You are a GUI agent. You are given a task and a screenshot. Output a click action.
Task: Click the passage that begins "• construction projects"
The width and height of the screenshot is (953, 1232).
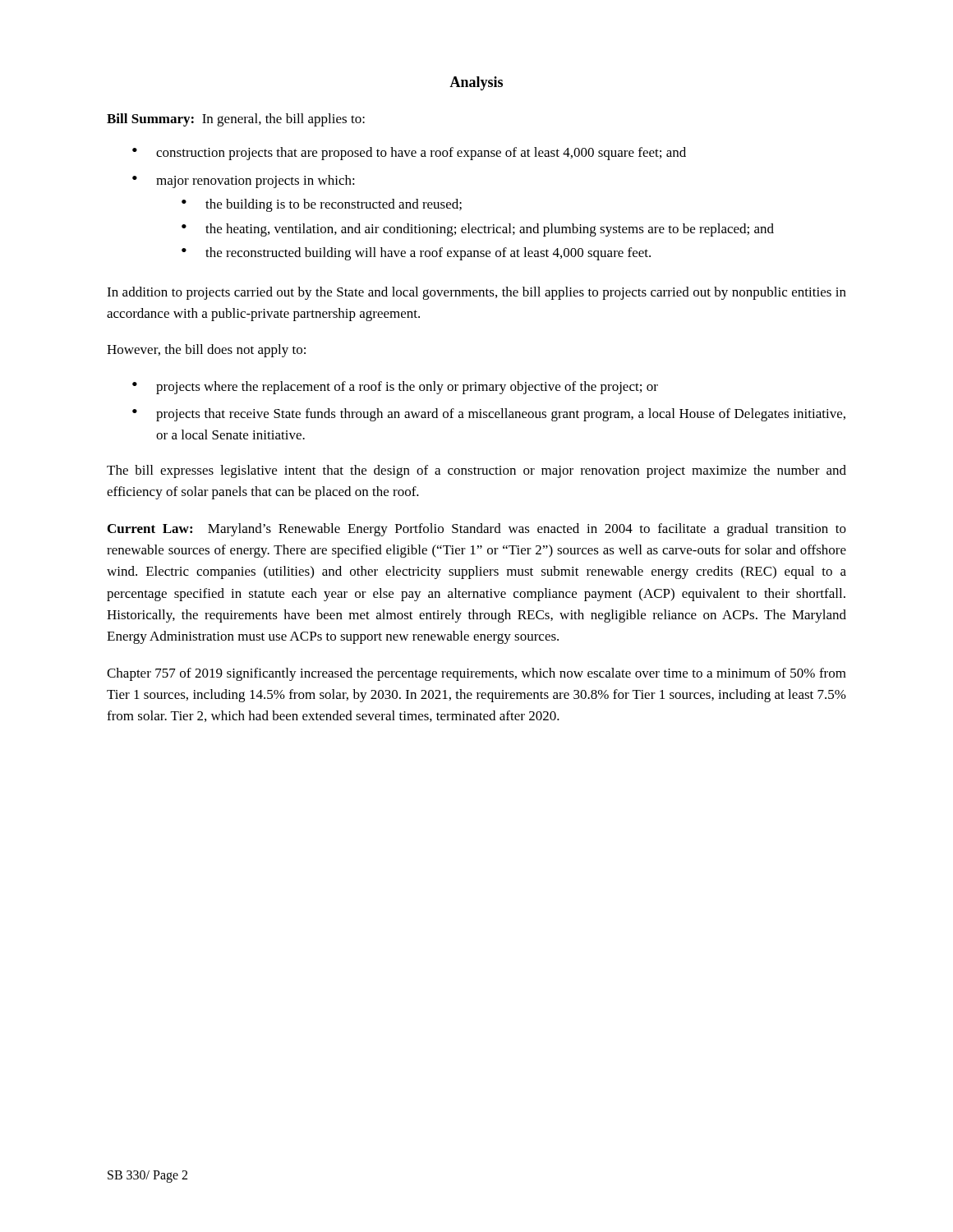click(x=489, y=153)
